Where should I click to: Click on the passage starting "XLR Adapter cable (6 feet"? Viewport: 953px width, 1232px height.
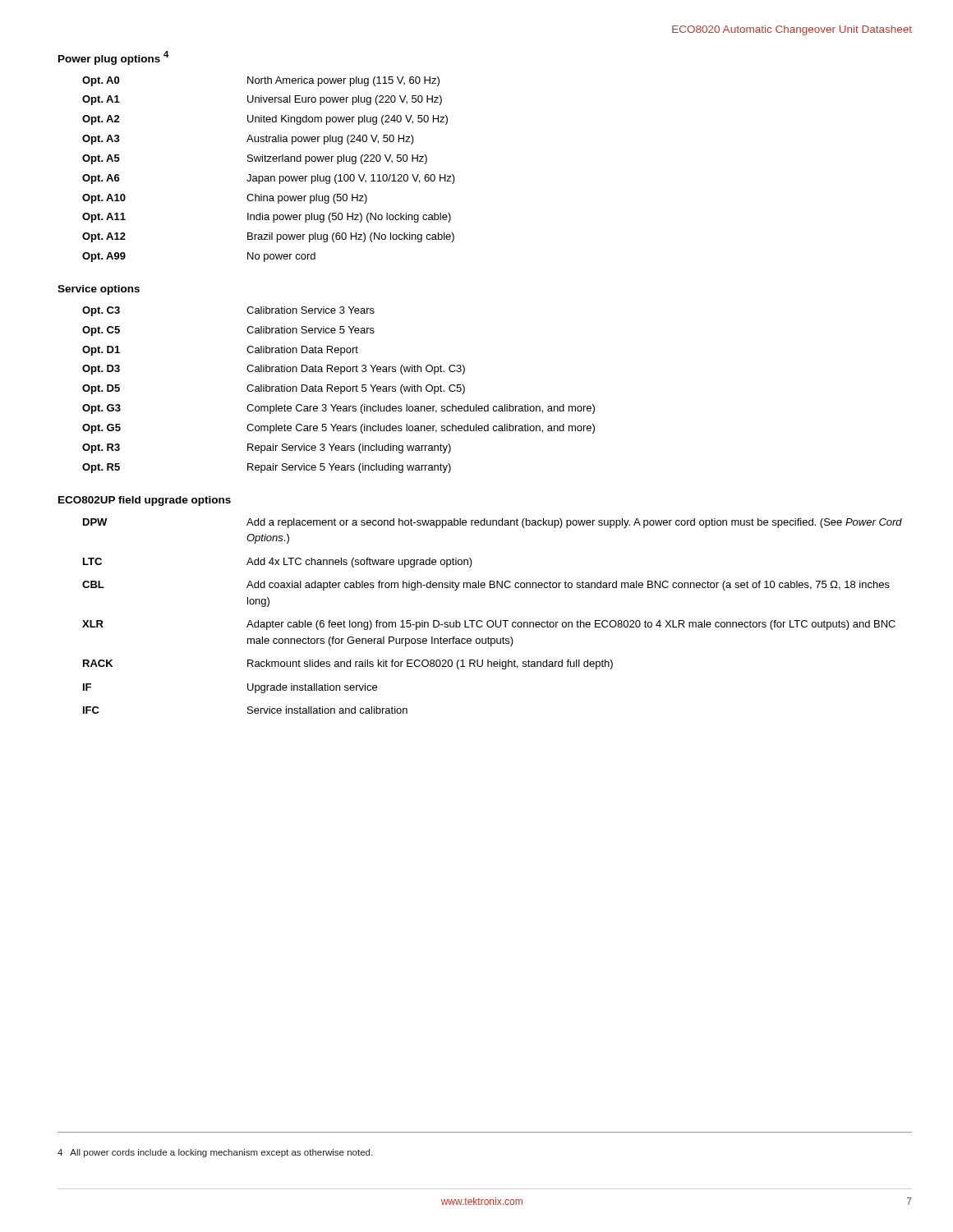click(x=481, y=632)
